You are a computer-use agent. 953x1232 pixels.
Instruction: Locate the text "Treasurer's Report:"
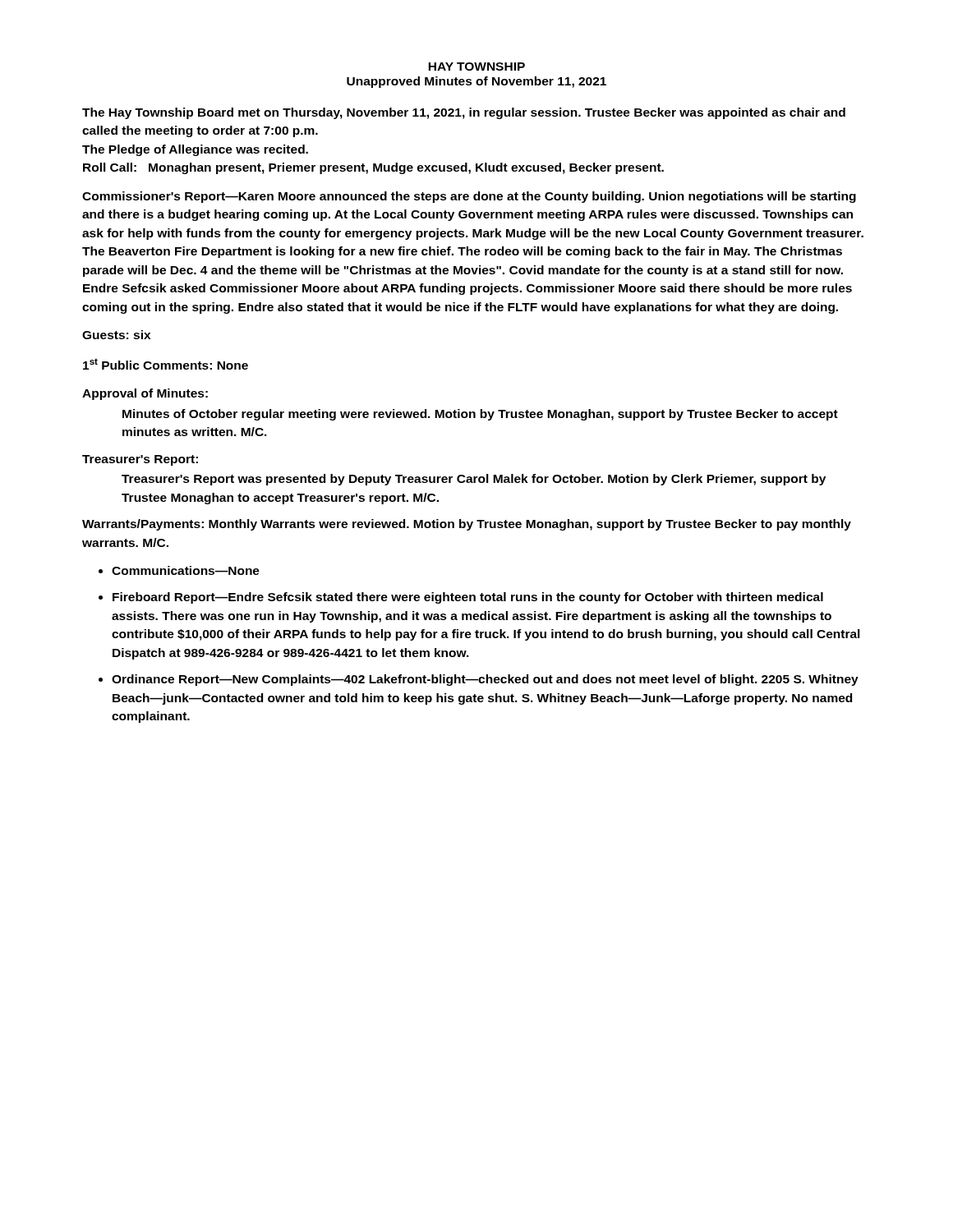pyautogui.click(x=140, y=460)
